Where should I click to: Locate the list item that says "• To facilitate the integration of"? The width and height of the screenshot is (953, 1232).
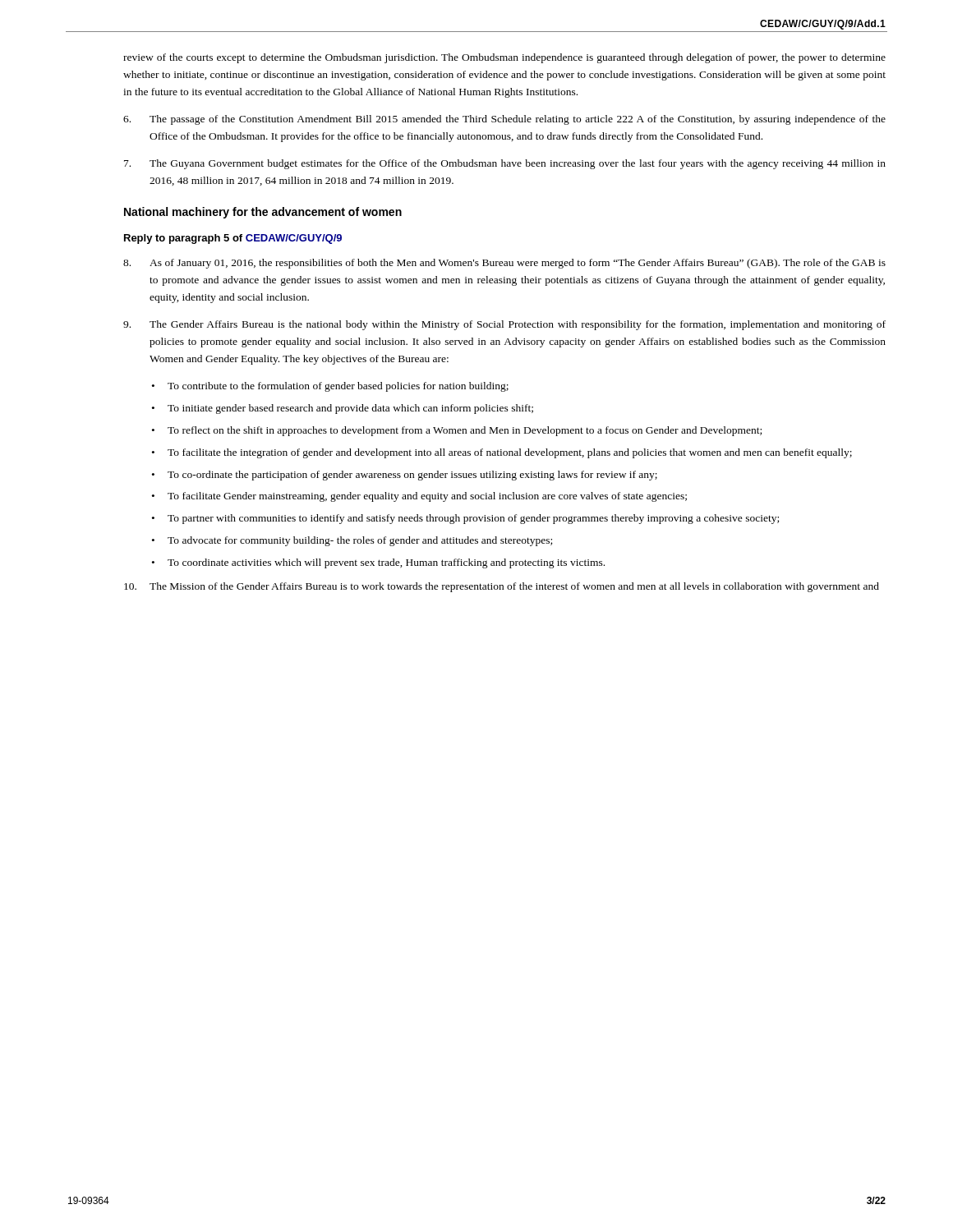click(517, 453)
